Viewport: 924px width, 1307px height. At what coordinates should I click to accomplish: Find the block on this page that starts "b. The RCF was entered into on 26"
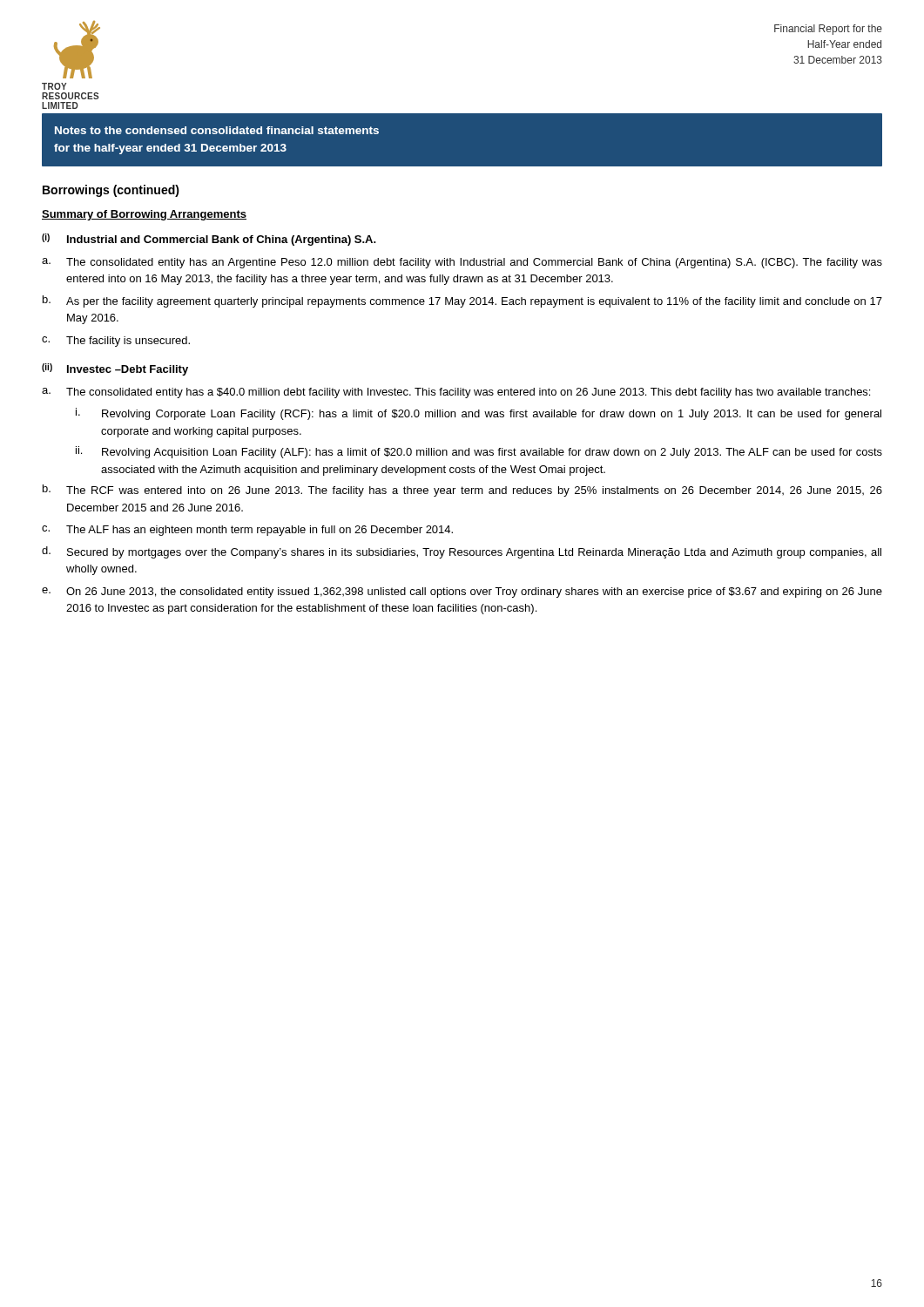462,499
